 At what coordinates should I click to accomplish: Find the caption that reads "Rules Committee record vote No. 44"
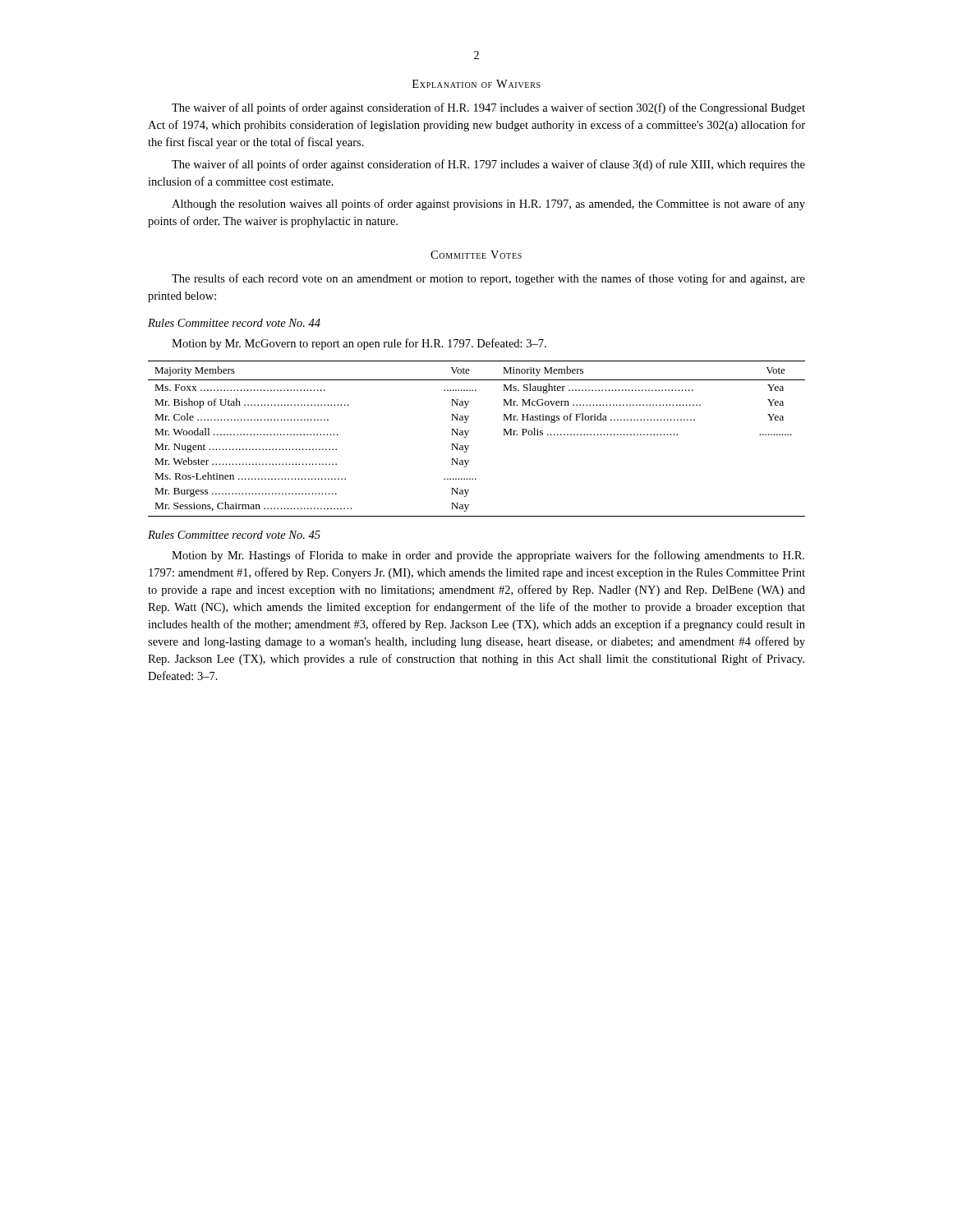pos(234,323)
